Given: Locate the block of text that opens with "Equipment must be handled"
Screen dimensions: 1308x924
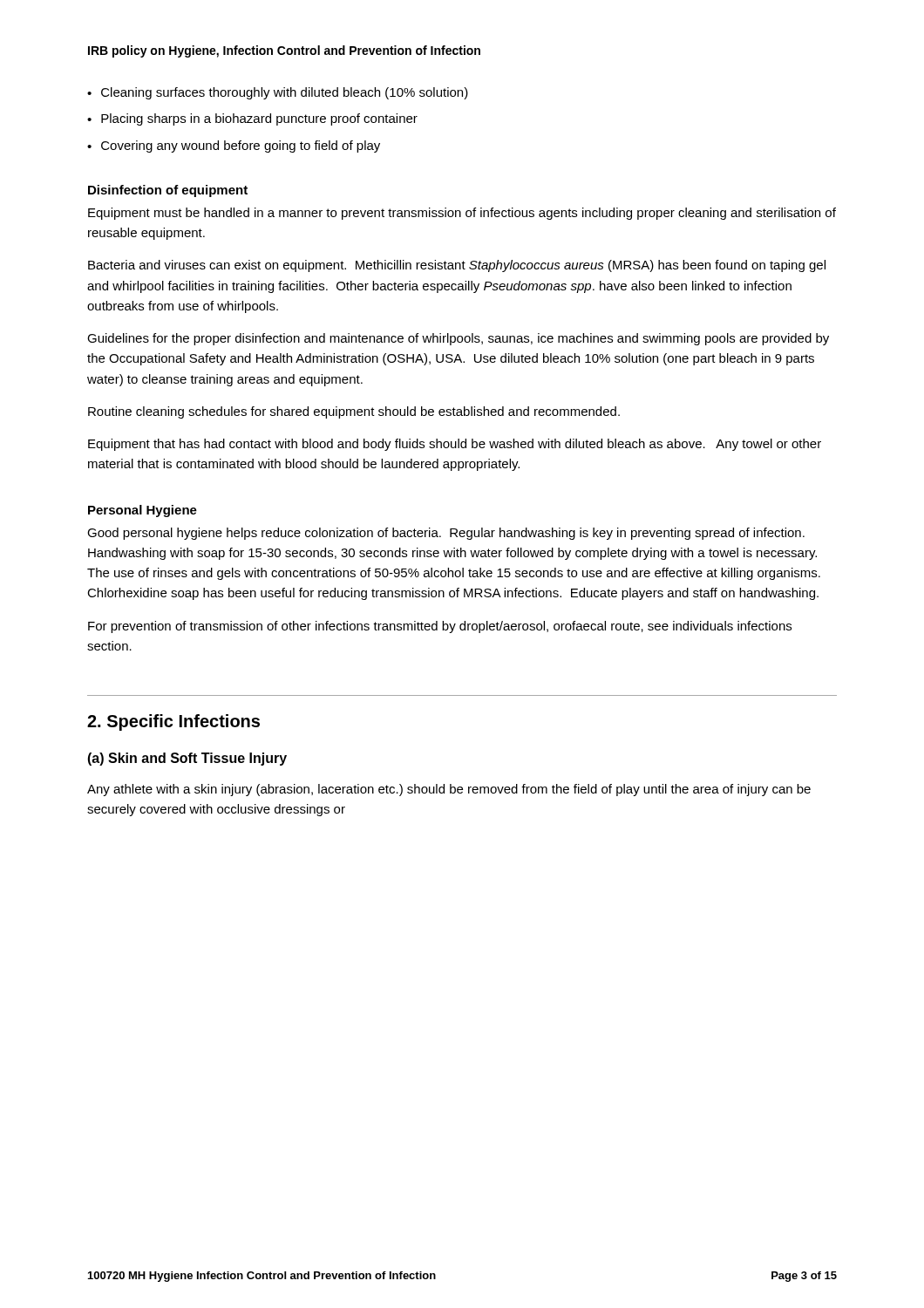Looking at the screenshot, I should 461,222.
